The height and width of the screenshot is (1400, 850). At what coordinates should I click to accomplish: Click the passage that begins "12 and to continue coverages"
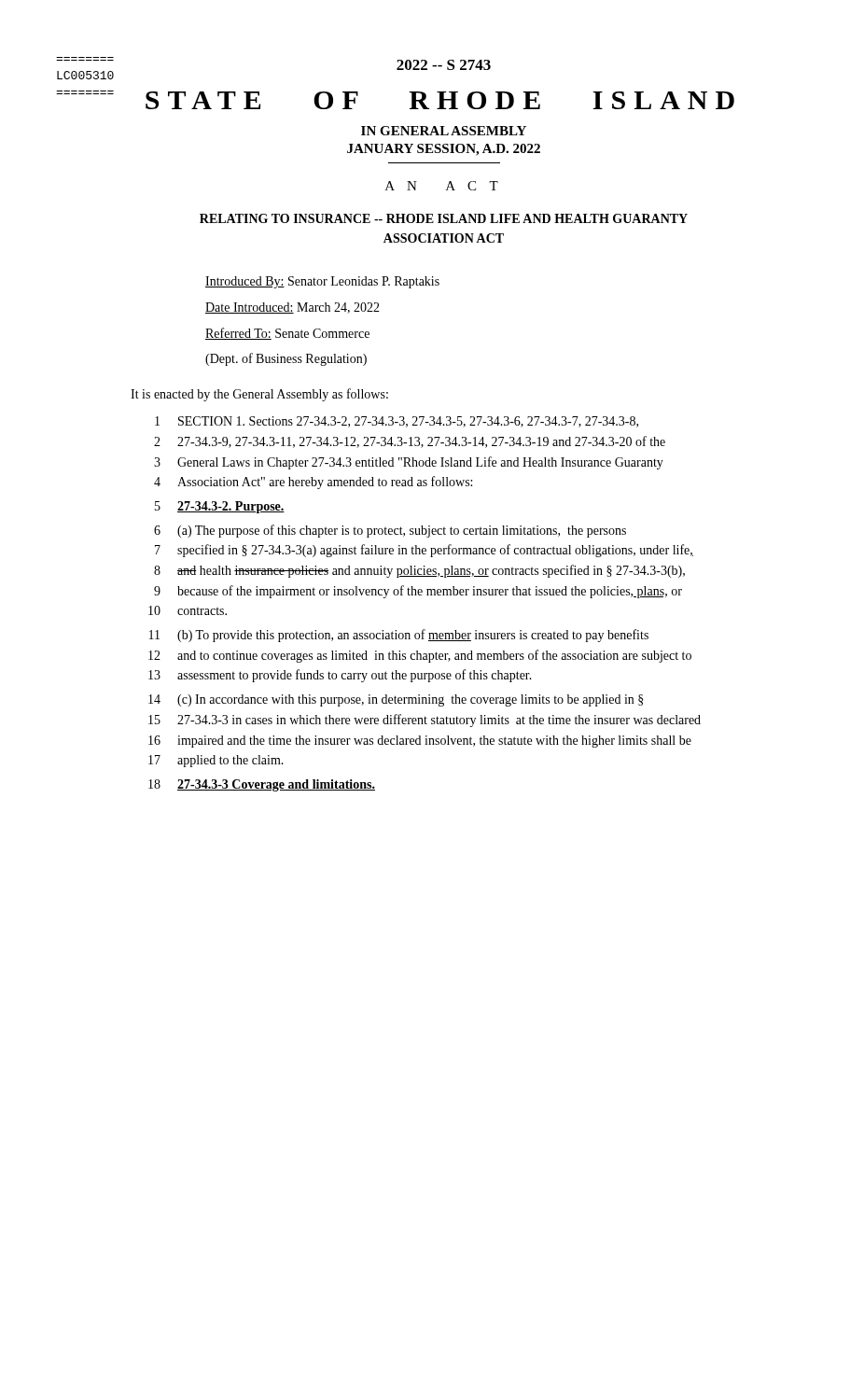click(444, 656)
